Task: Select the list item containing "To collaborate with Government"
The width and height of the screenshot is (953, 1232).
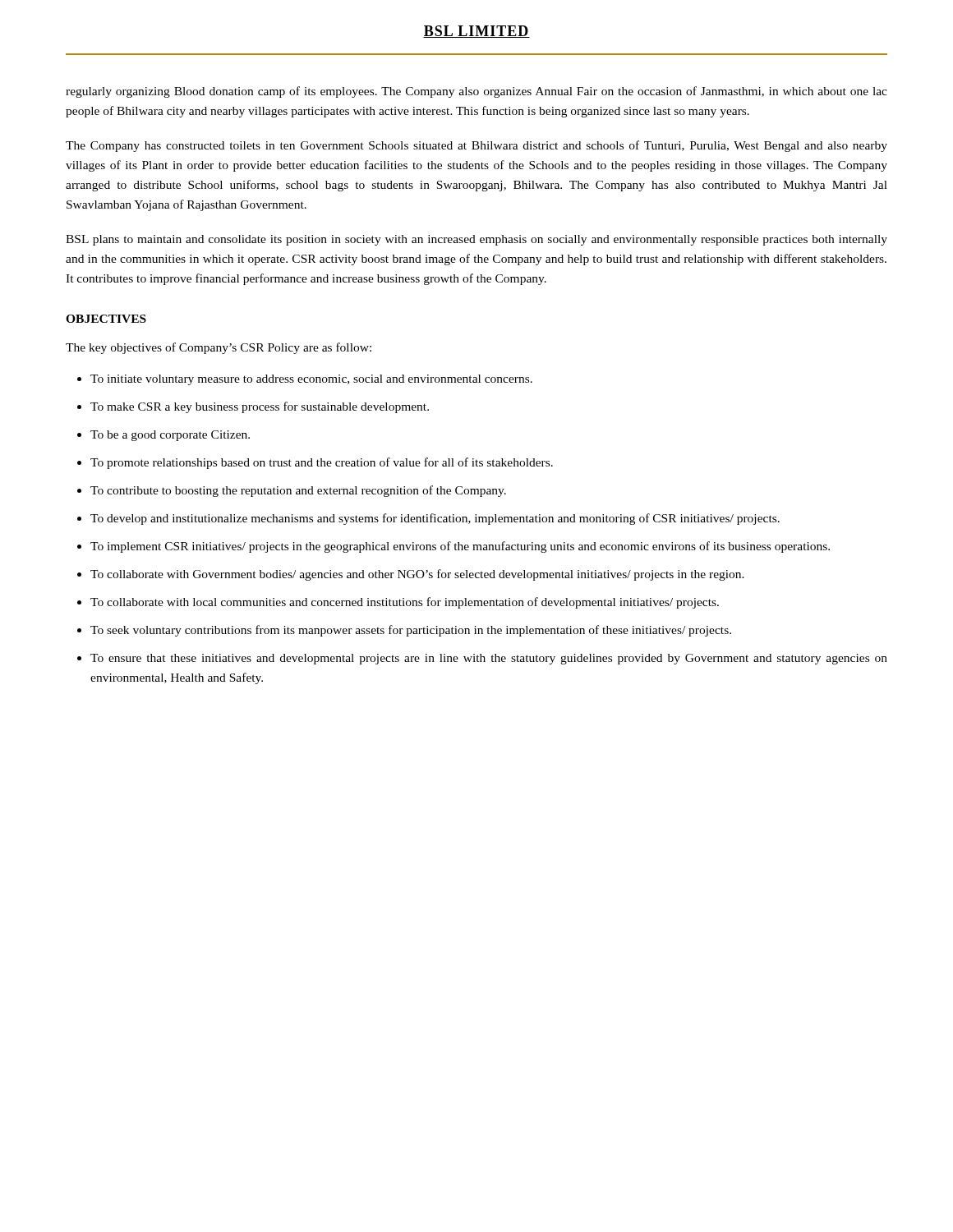Action: [x=418, y=574]
